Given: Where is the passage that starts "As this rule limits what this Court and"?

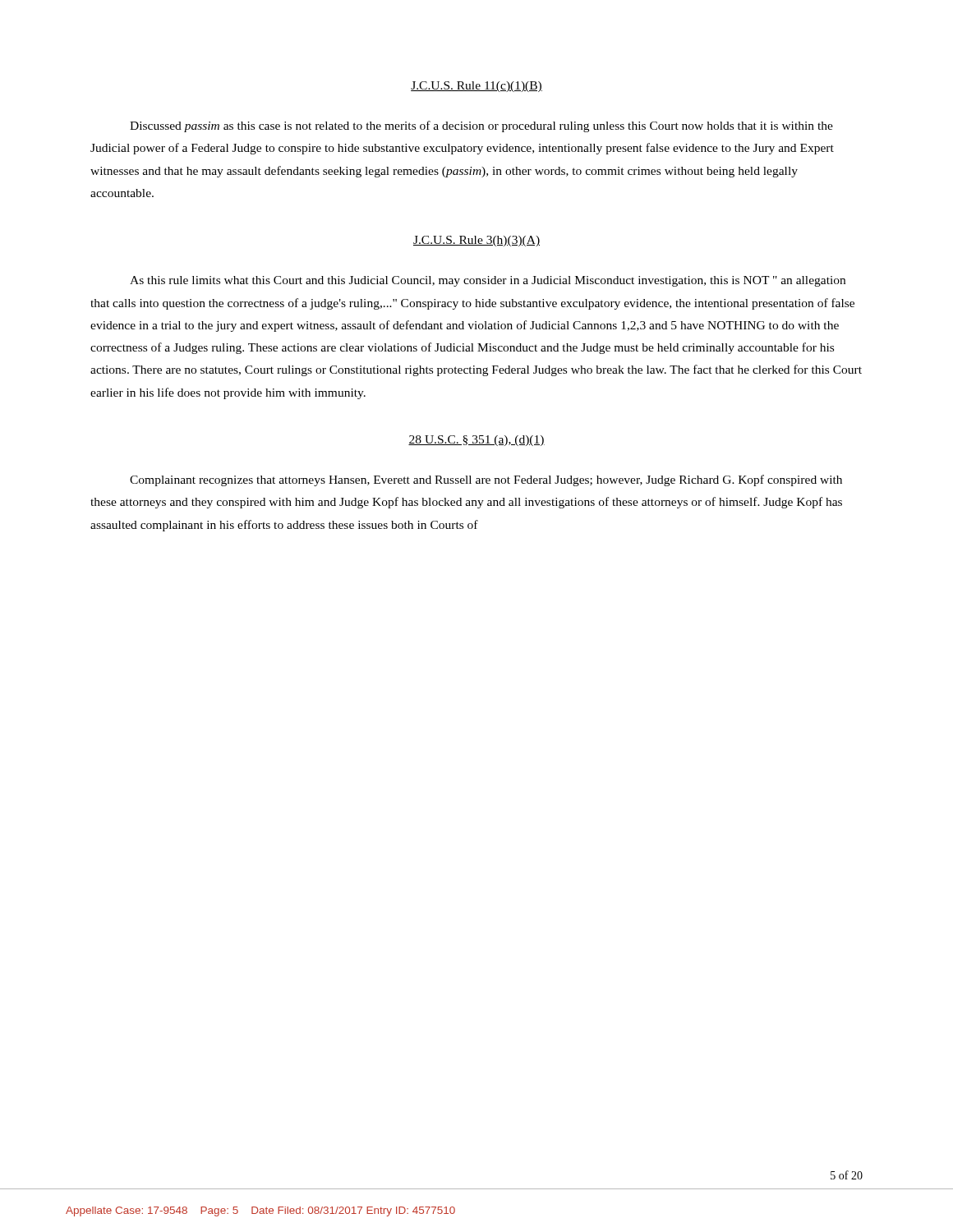Looking at the screenshot, I should pyautogui.click(x=476, y=336).
